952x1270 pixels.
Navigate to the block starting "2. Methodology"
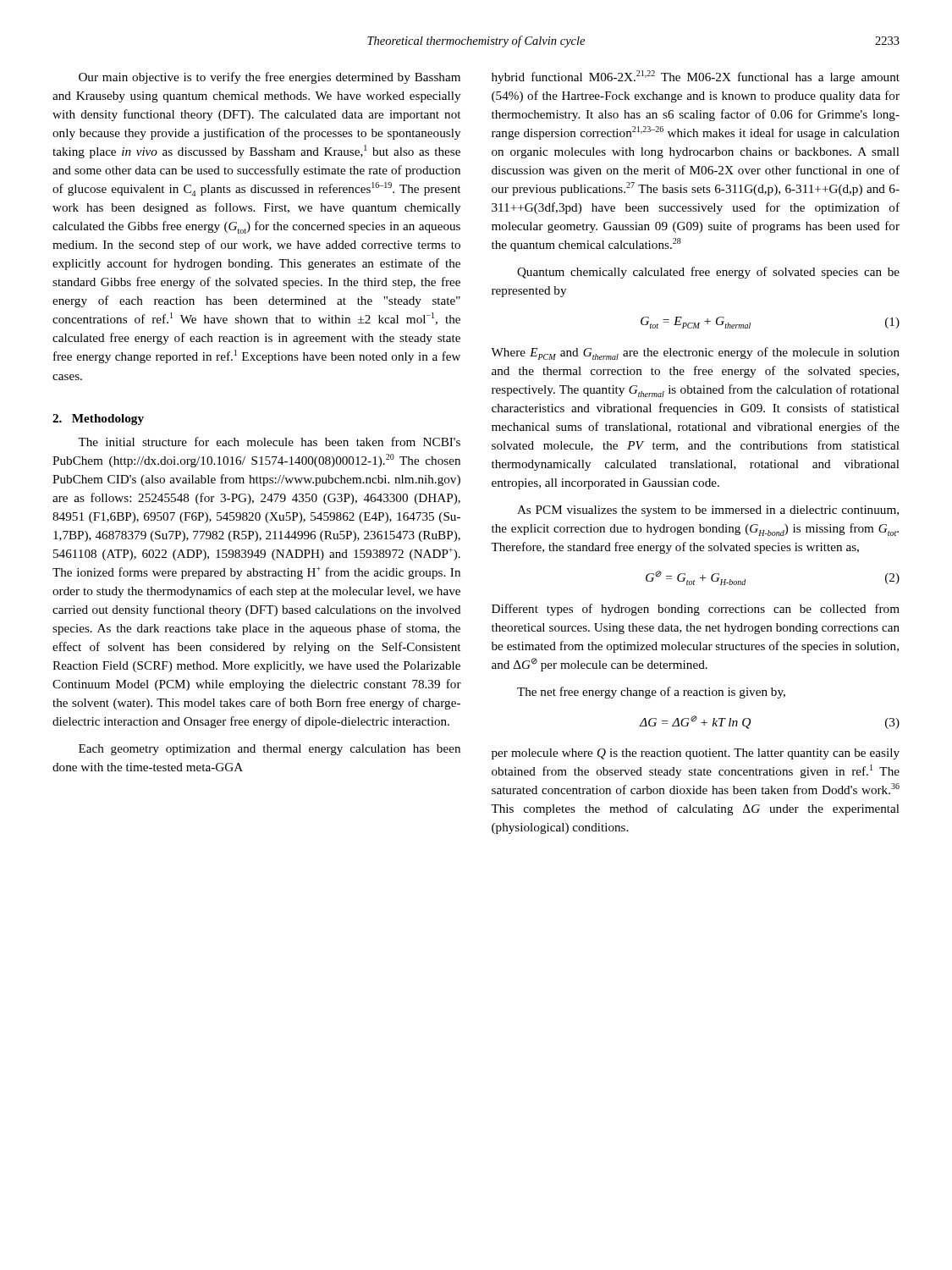click(98, 417)
